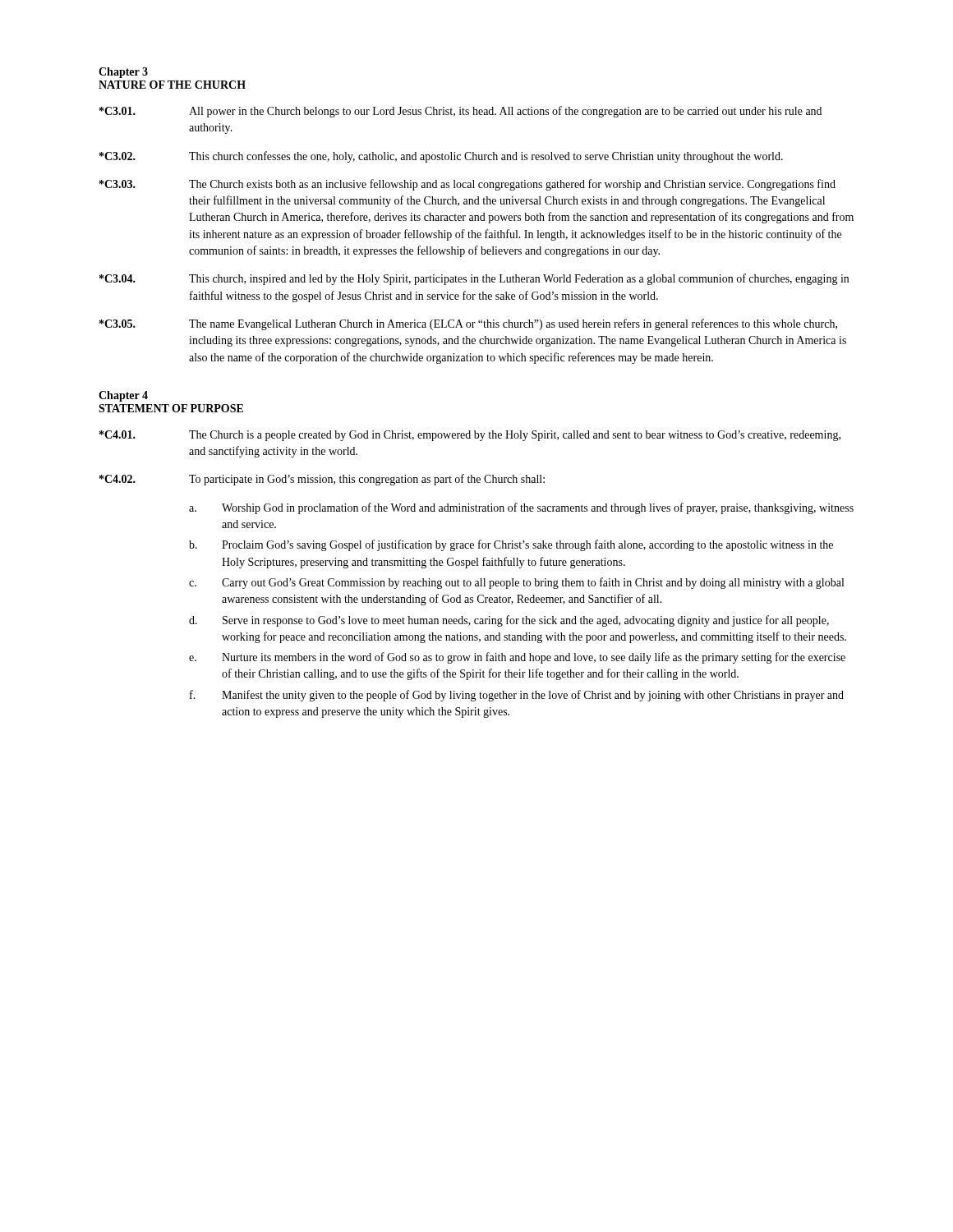Find the list item with the text "d. Serve in response to God’s love to"
This screenshot has width=953, height=1232.
[x=522, y=629]
